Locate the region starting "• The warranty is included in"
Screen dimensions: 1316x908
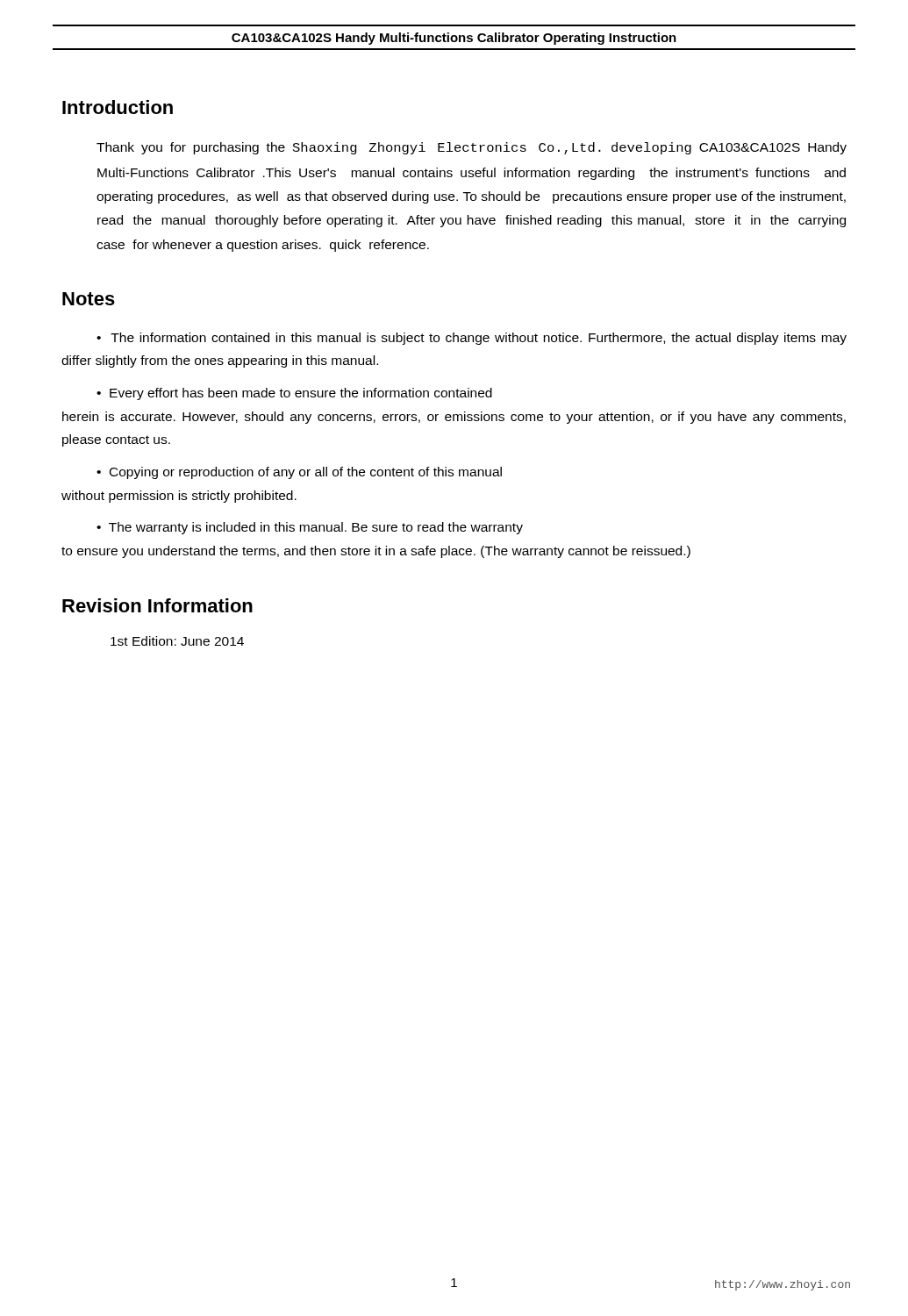[376, 537]
